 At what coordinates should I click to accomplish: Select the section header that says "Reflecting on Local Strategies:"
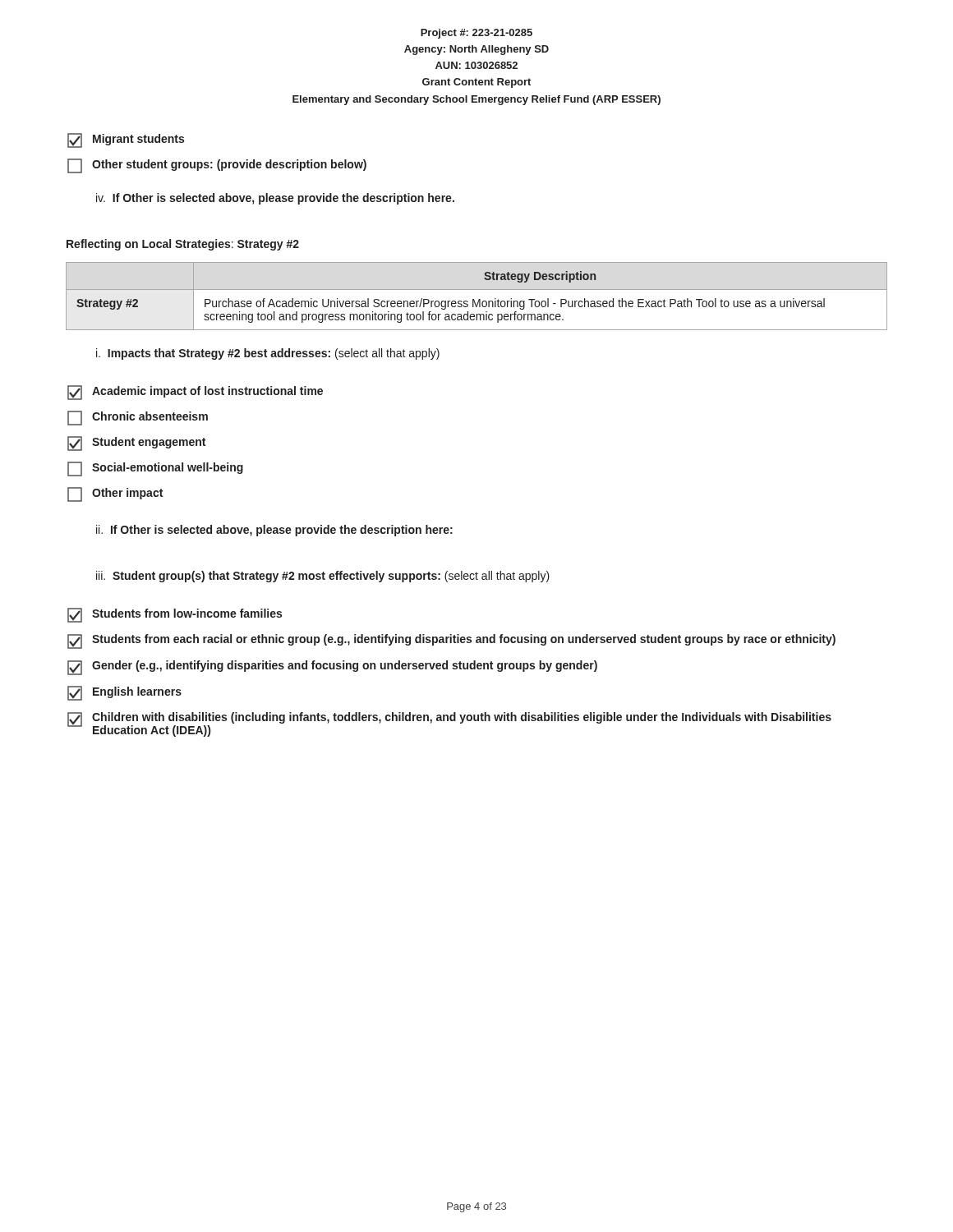(182, 244)
